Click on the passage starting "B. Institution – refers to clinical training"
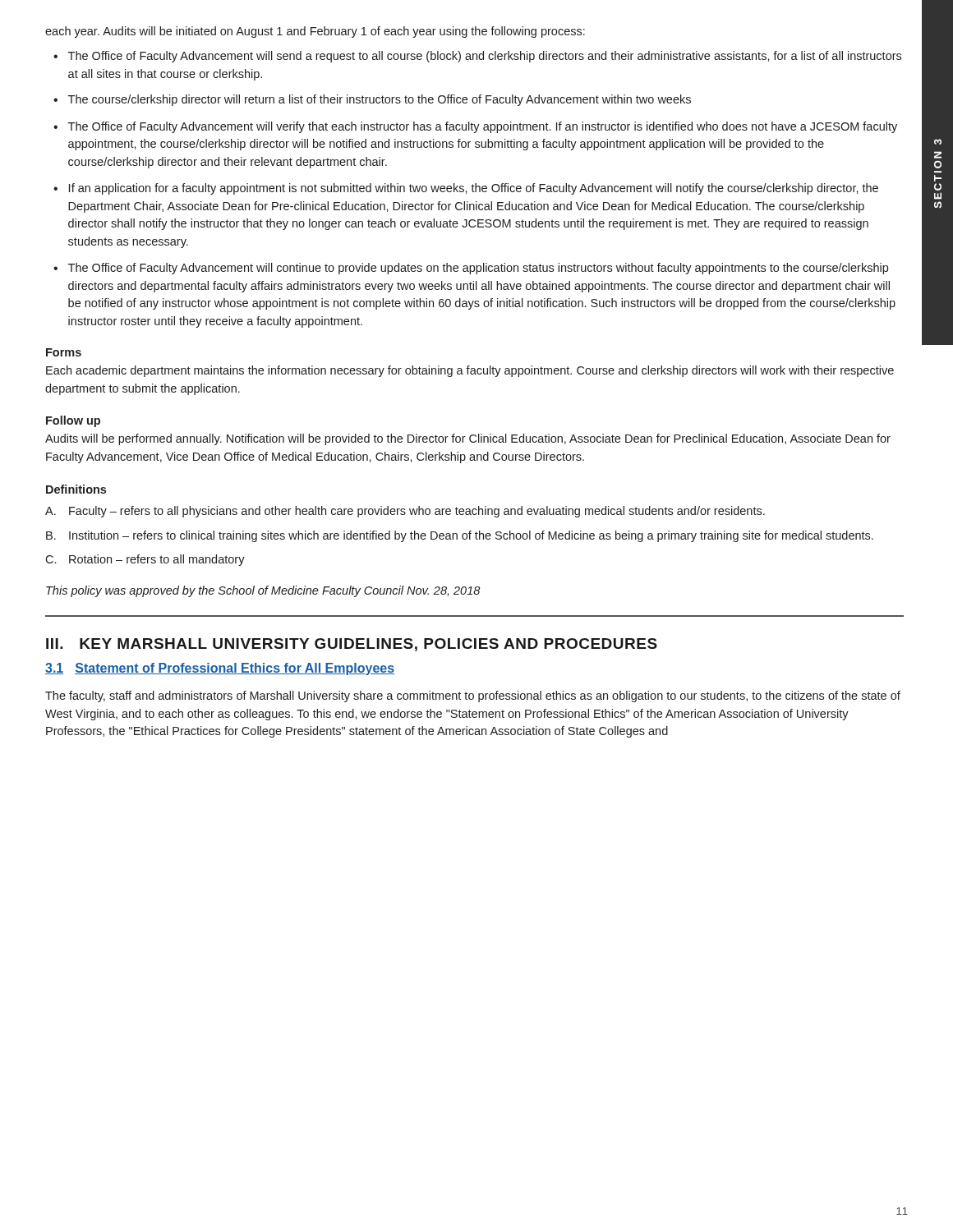The width and height of the screenshot is (953, 1232). click(x=460, y=536)
